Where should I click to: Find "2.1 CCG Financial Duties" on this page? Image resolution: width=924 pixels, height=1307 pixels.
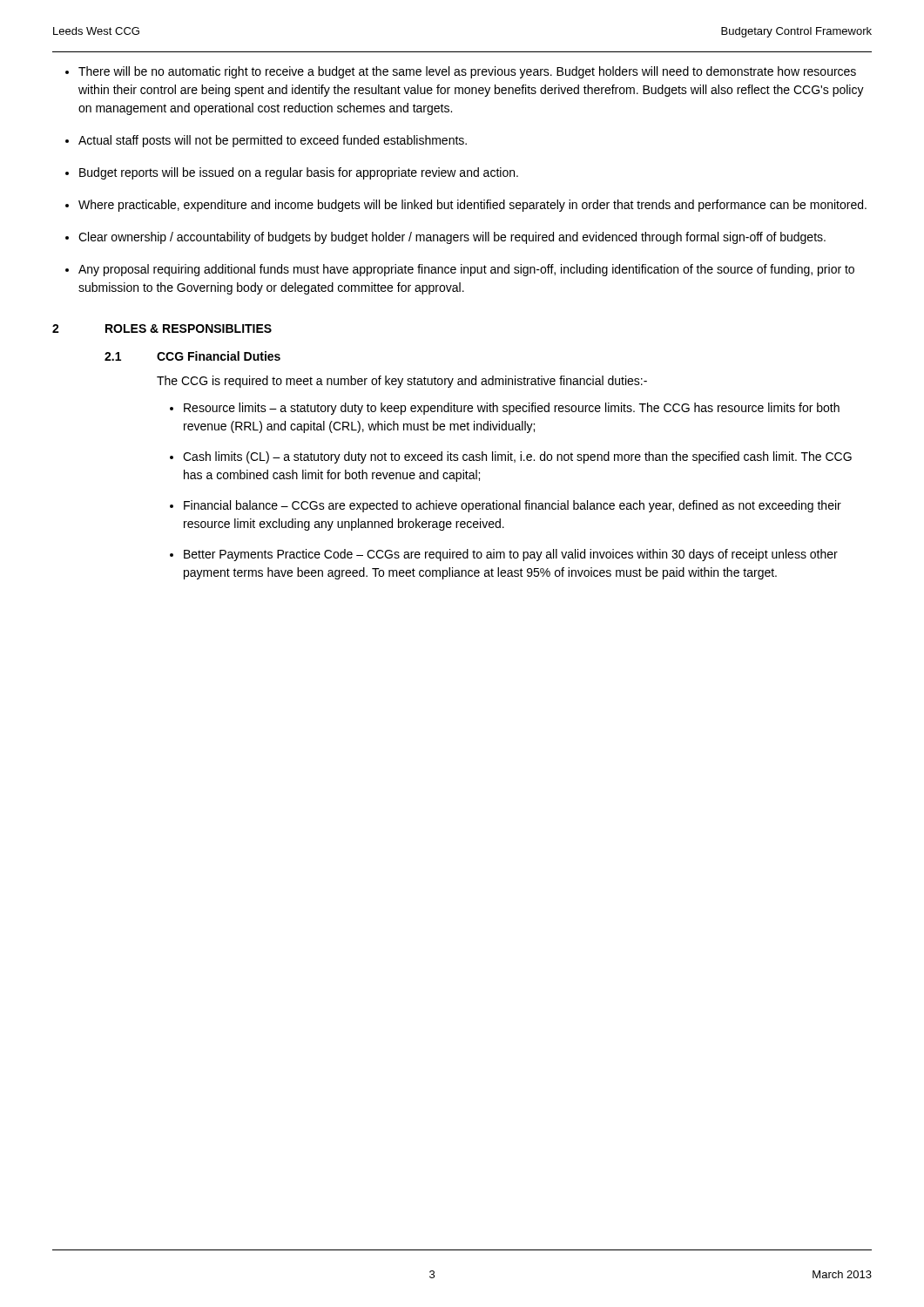[x=193, y=356]
